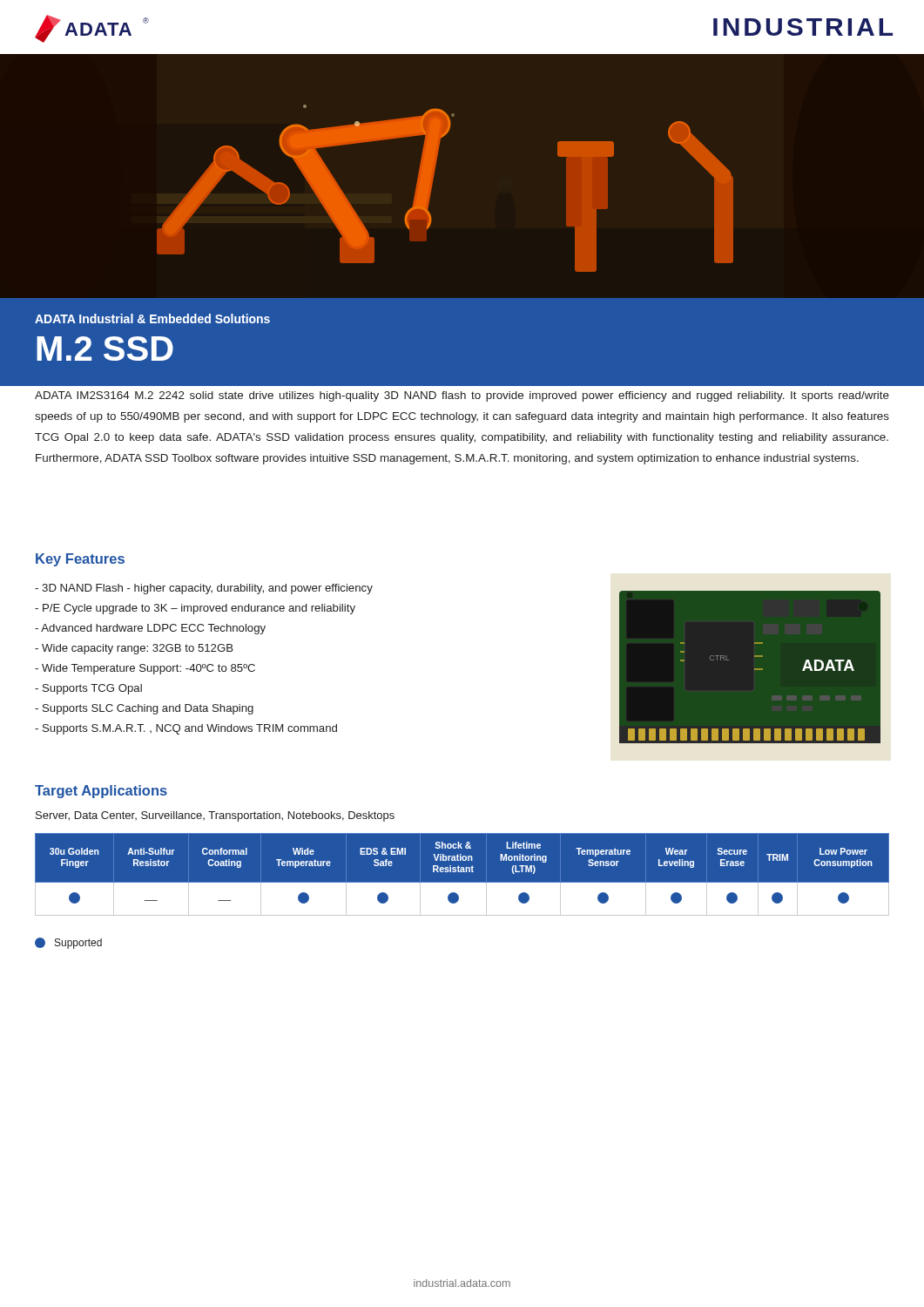This screenshot has width=924, height=1307.
Task: Point to the text starting "Wide Temperature Support: -40ºC to 85ºC"
Action: tap(145, 668)
